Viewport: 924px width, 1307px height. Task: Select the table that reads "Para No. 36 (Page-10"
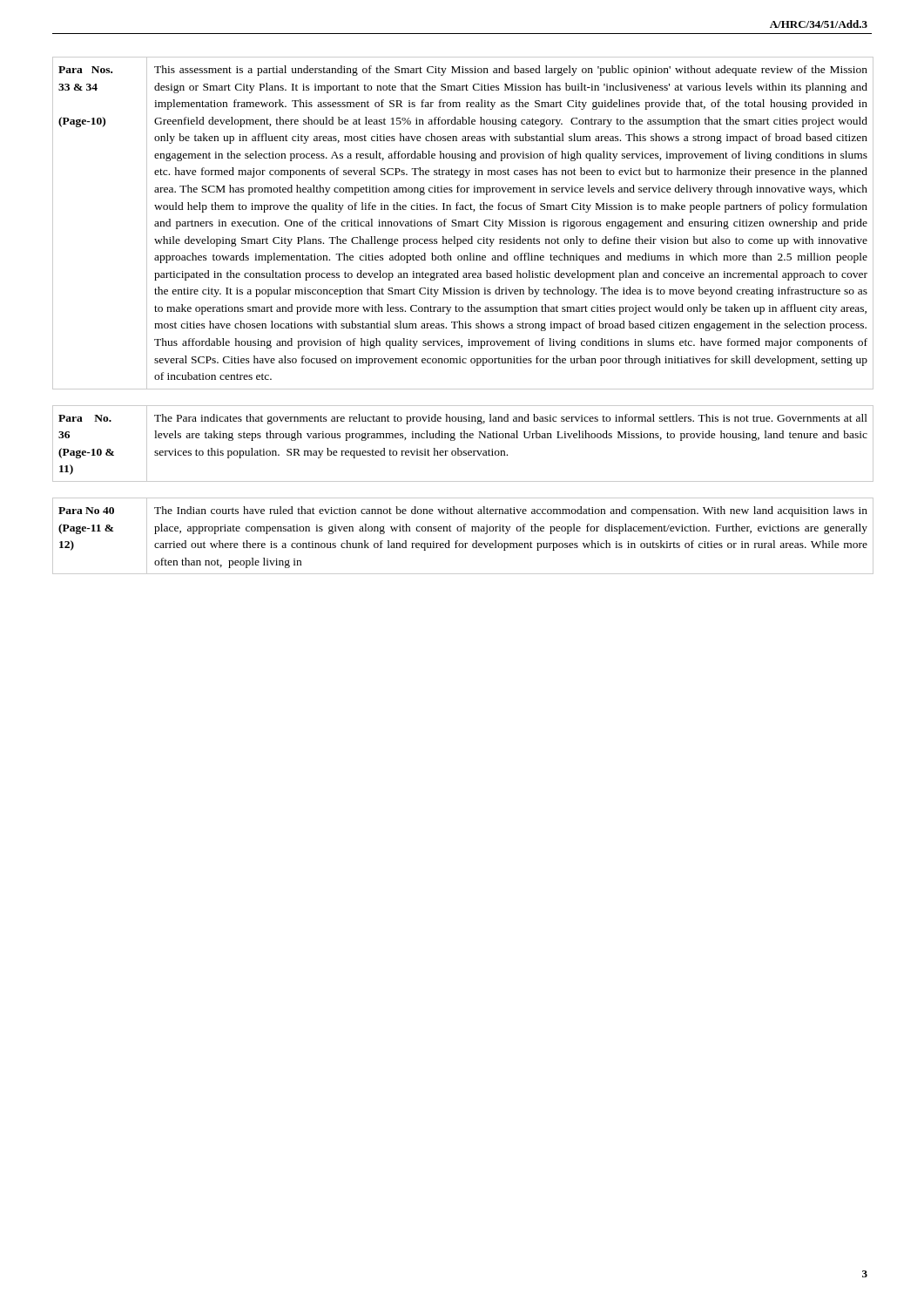pos(463,443)
